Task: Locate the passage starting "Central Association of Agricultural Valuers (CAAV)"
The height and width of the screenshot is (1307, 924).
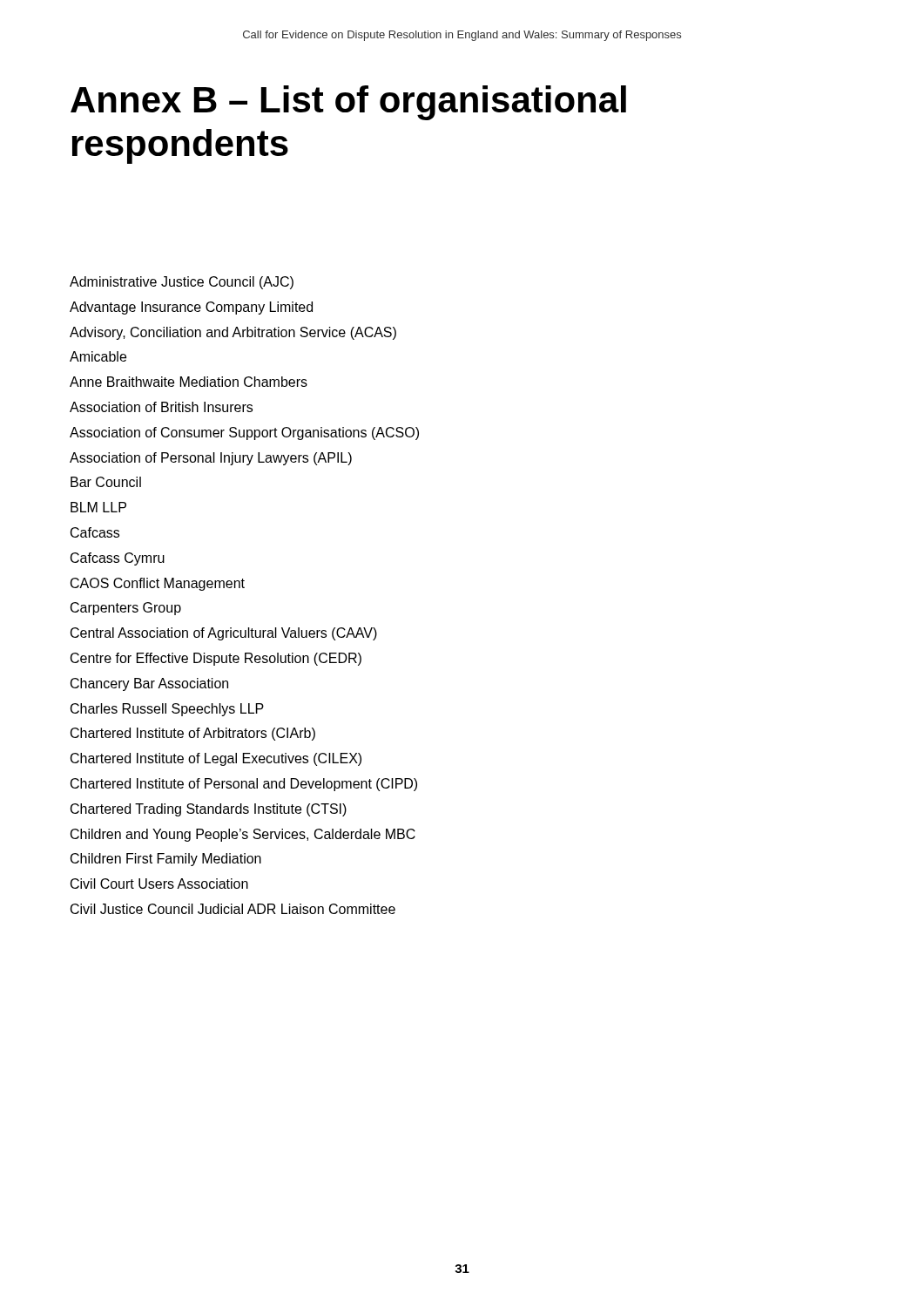Action: (x=224, y=633)
